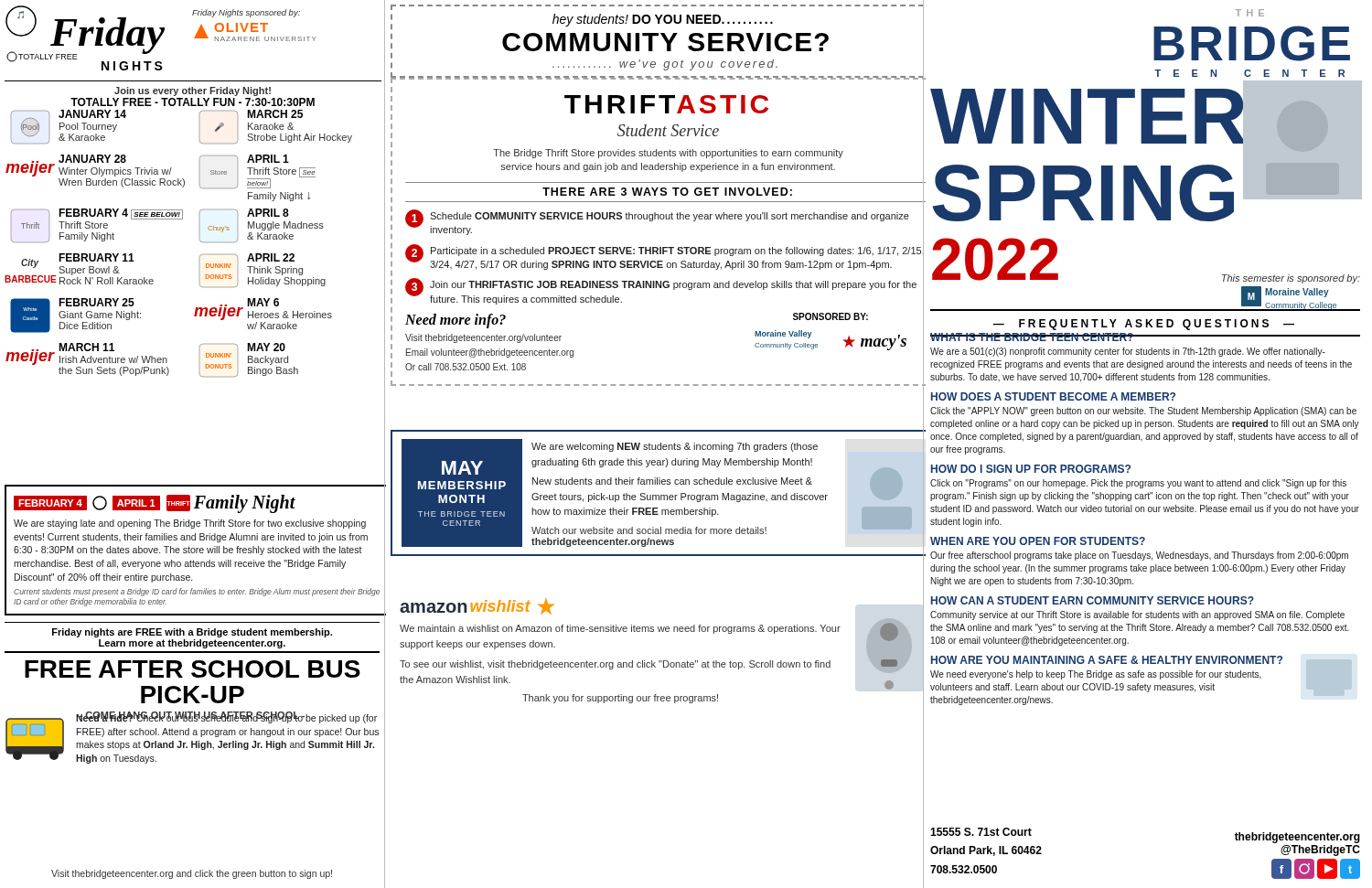The image size is (1372, 888).
Task: Click the passage that begins "MAY MEMBERSHIP MONTH THE BRIDGE"
Action: [665, 493]
